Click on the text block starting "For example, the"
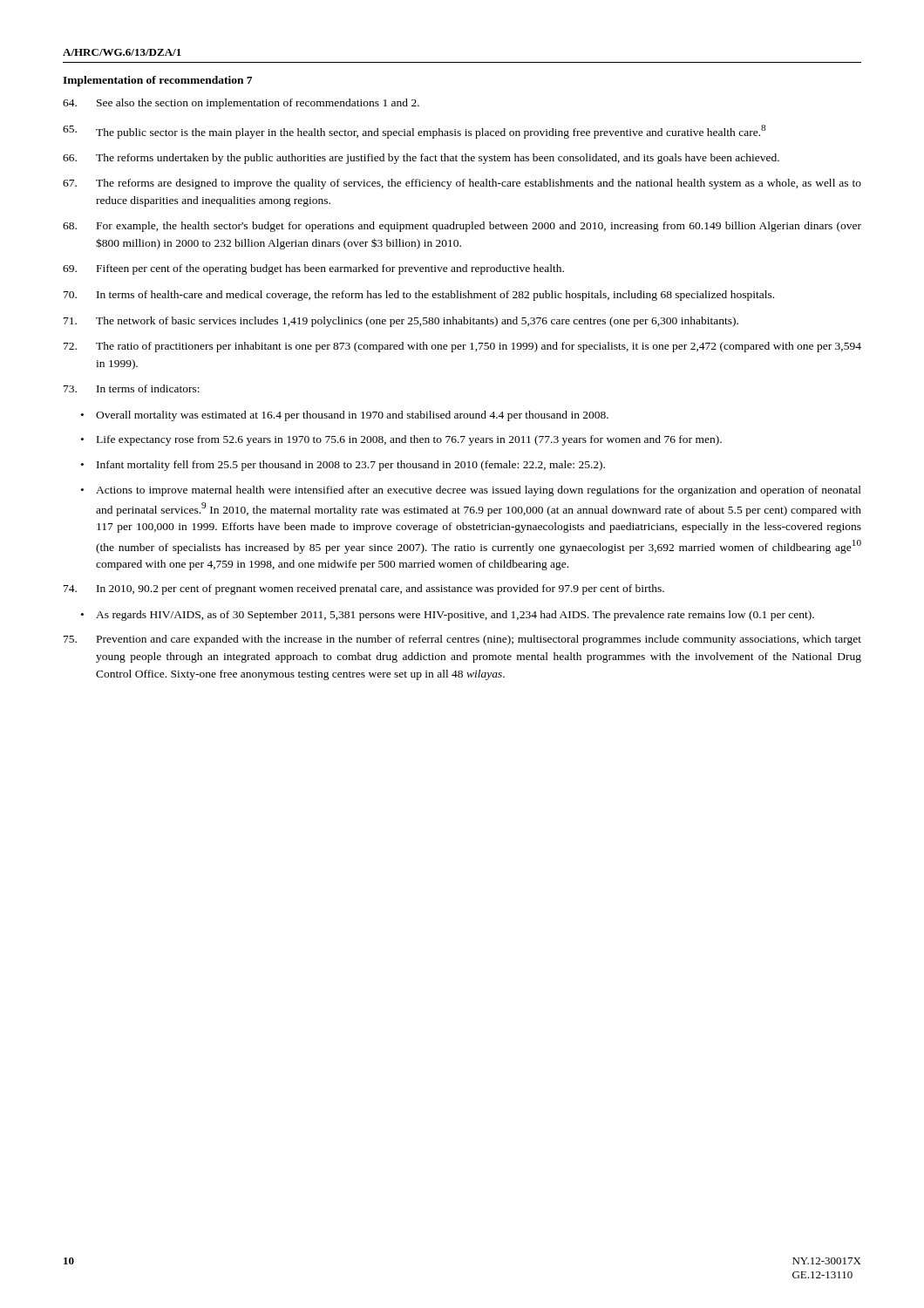The height and width of the screenshot is (1308, 924). [462, 234]
